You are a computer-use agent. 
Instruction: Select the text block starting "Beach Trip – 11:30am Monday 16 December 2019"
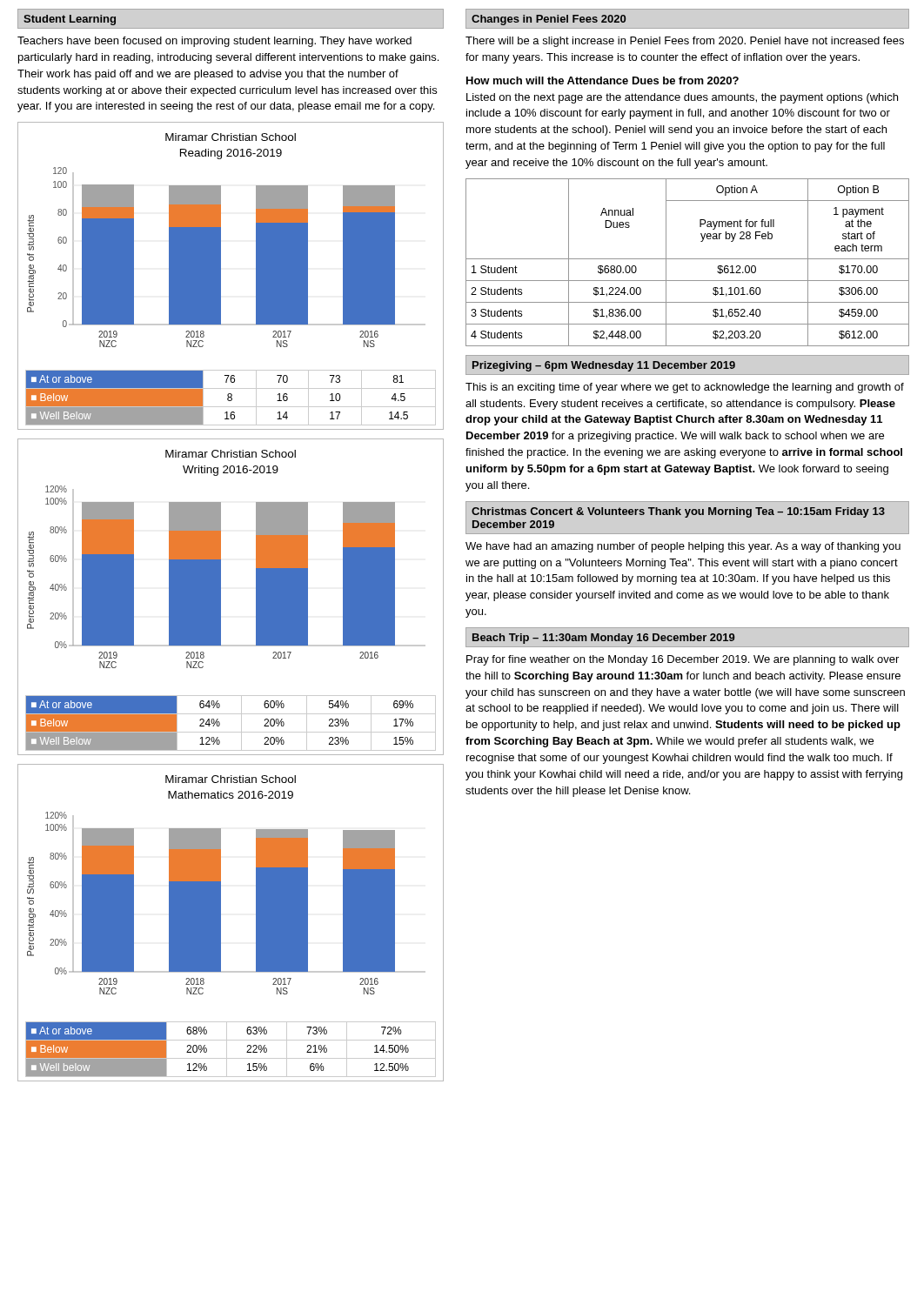(603, 637)
